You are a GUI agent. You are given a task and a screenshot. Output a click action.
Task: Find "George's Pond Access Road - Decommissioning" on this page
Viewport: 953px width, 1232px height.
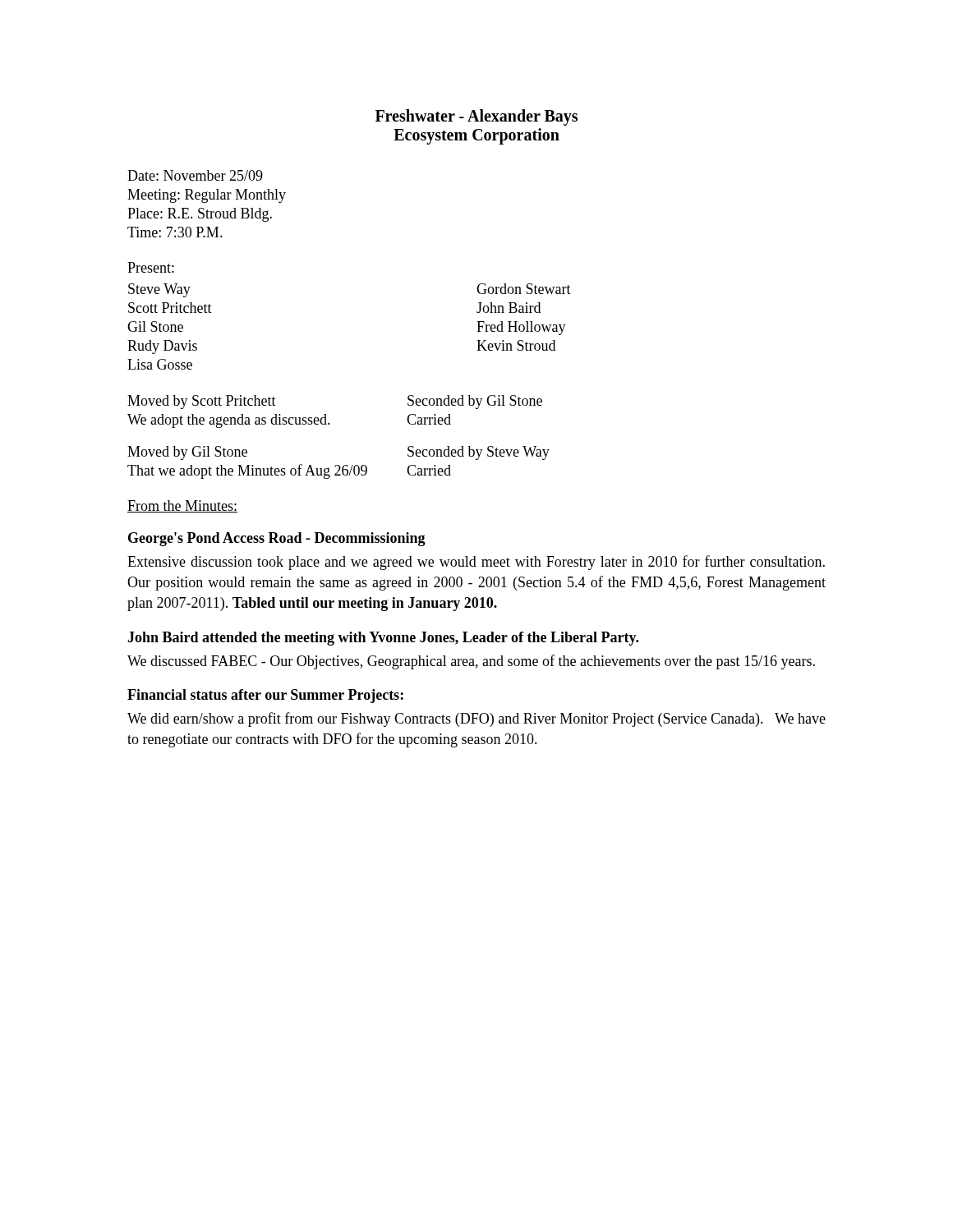(x=277, y=539)
